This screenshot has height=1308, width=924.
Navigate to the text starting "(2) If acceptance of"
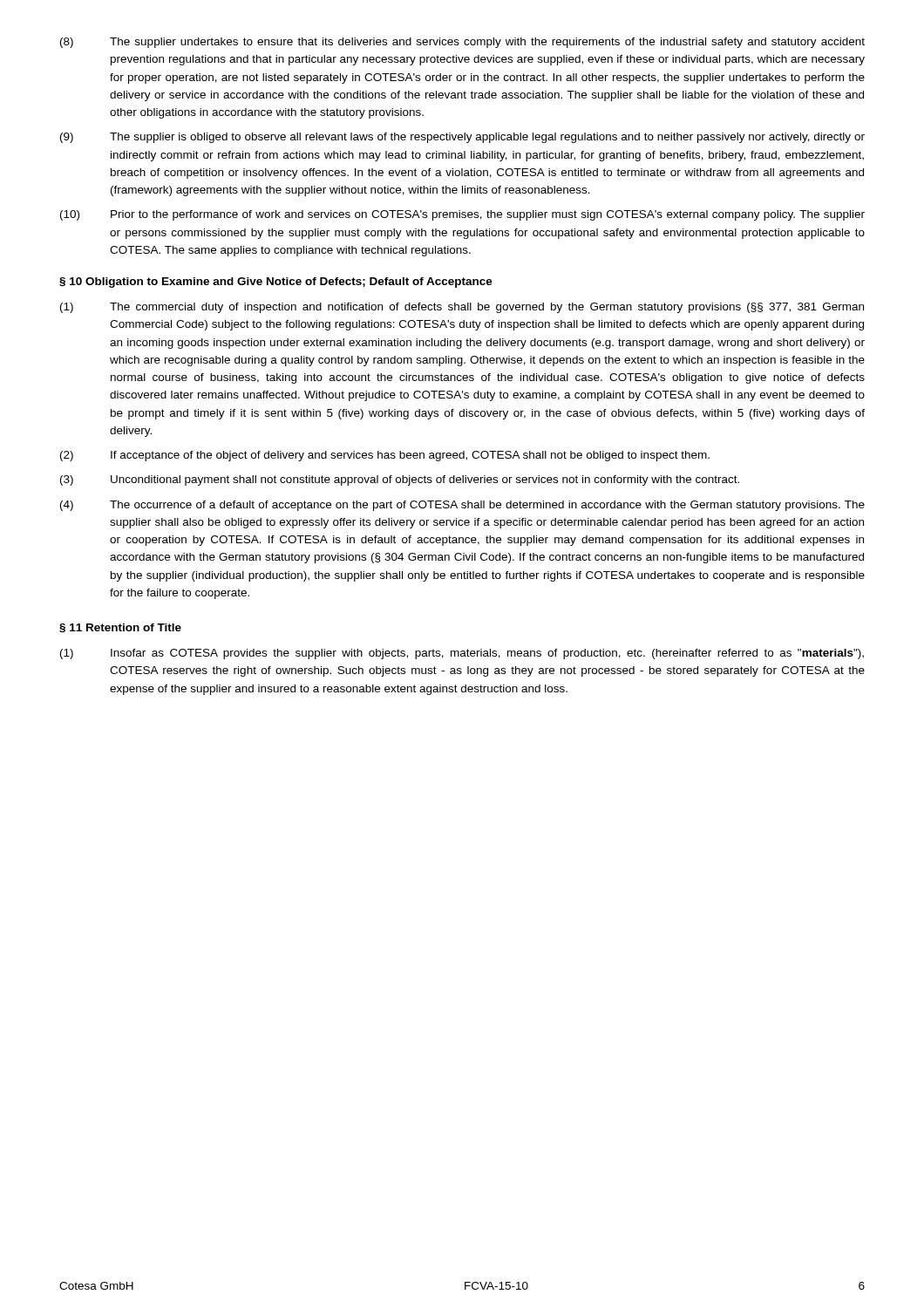click(462, 455)
